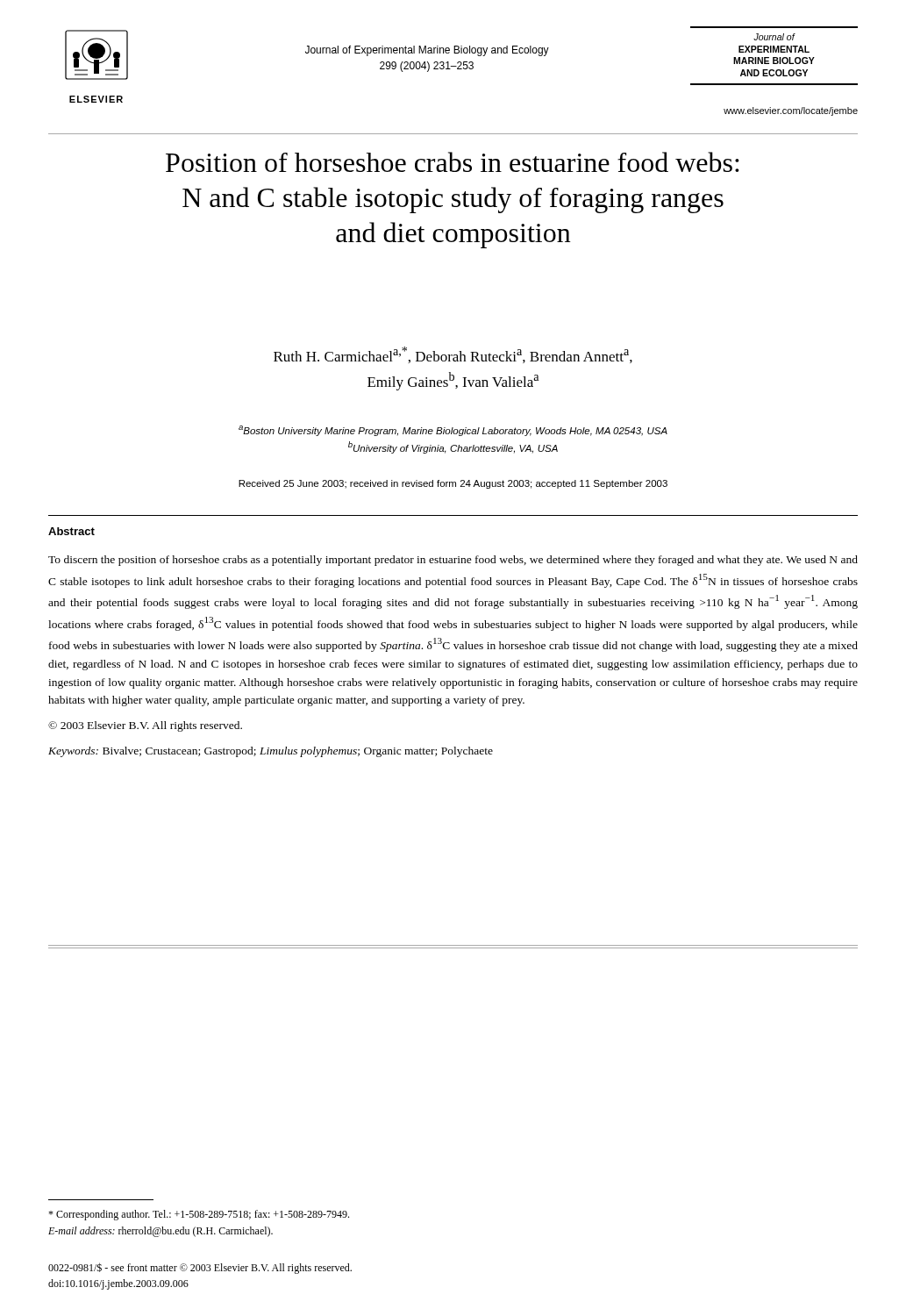Viewport: 906px width, 1316px height.
Task: Locate the text block that says "Ruth H. Carmichaela,*, Deborah Ruteckia, Brendan Annetta, Emily"
Action: click(x=453, y=368)
